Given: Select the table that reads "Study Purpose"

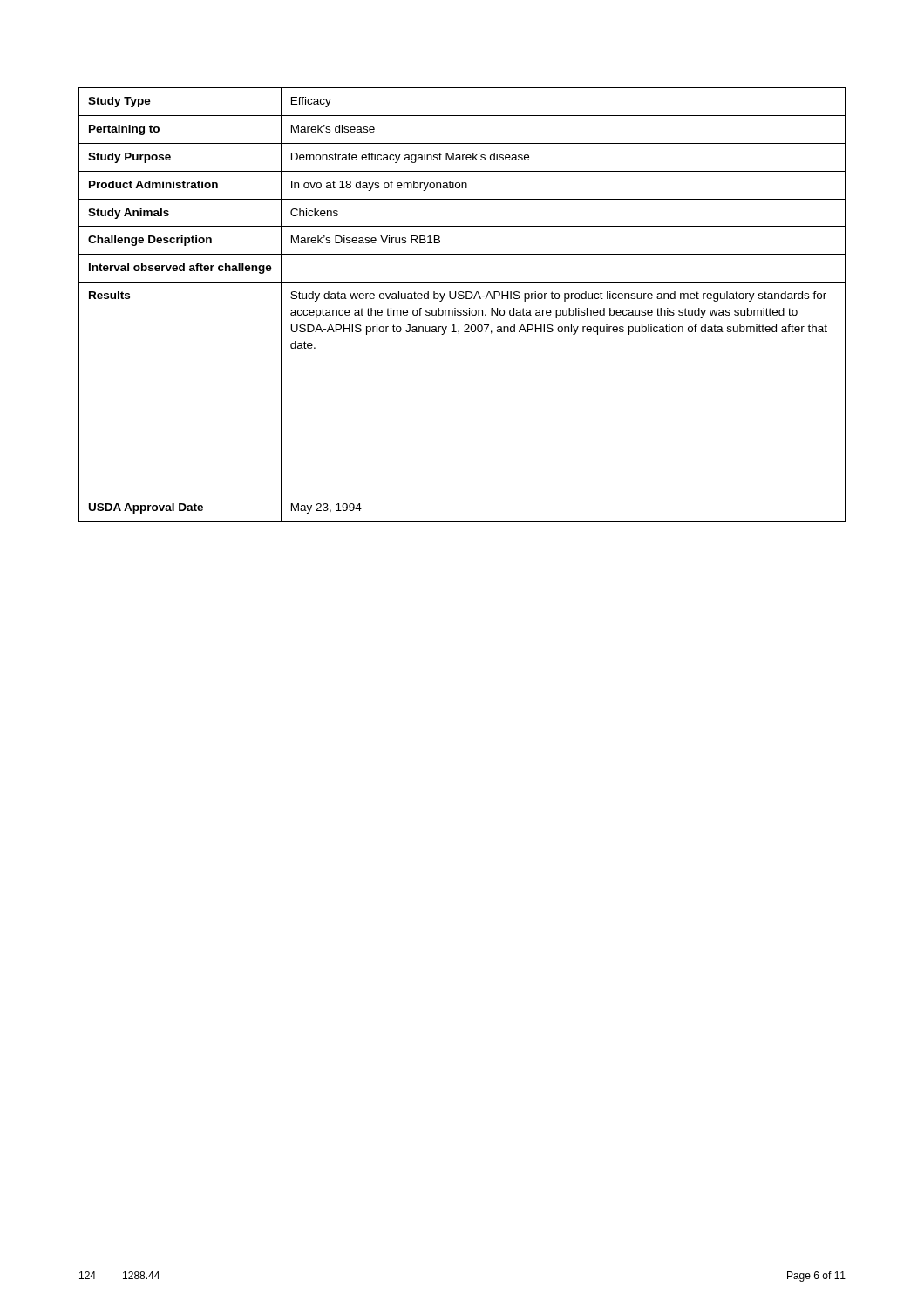Looking at the screenshot, I should click(x=462, y=305).
